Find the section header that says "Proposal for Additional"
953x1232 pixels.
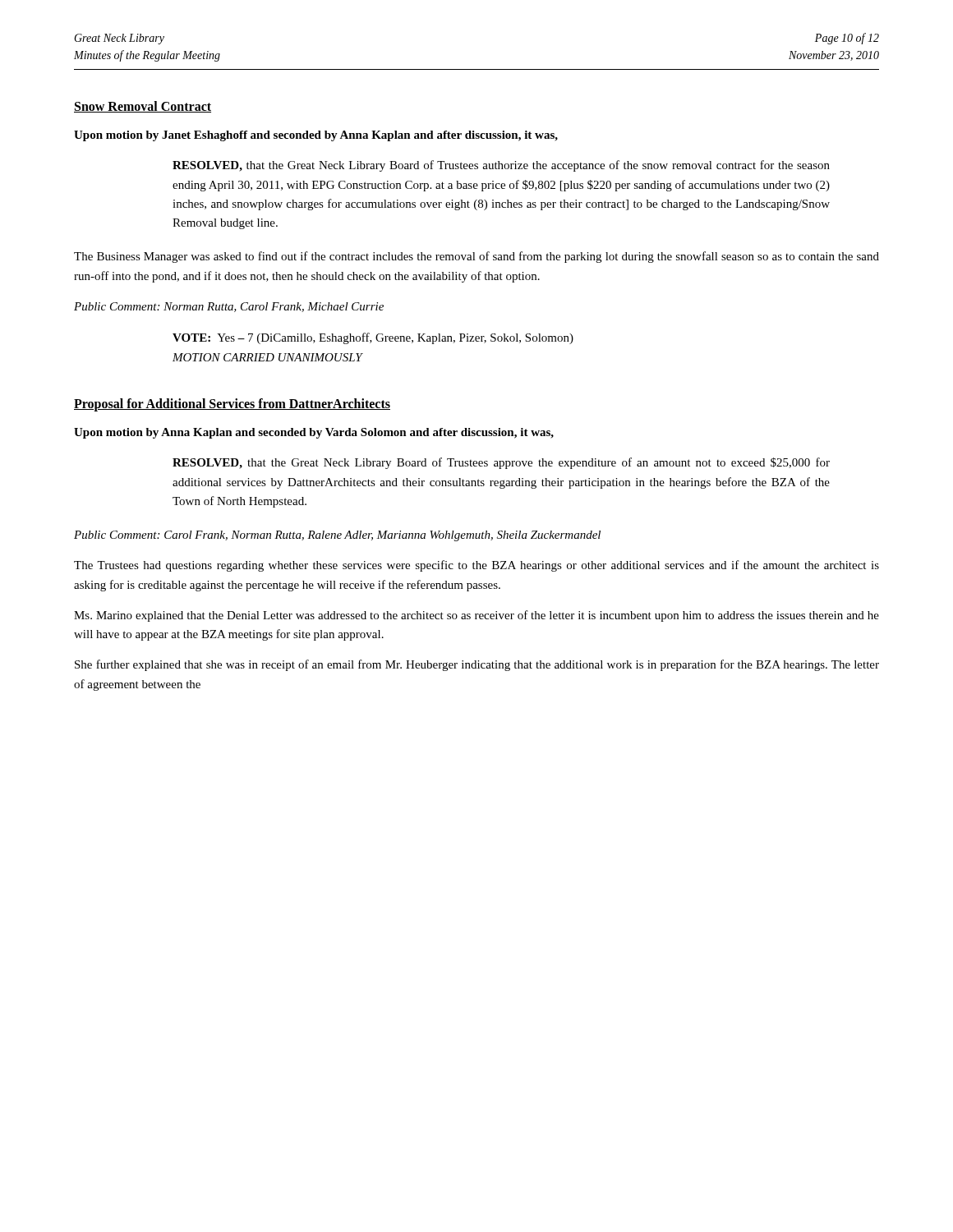(x=232, y=404)
